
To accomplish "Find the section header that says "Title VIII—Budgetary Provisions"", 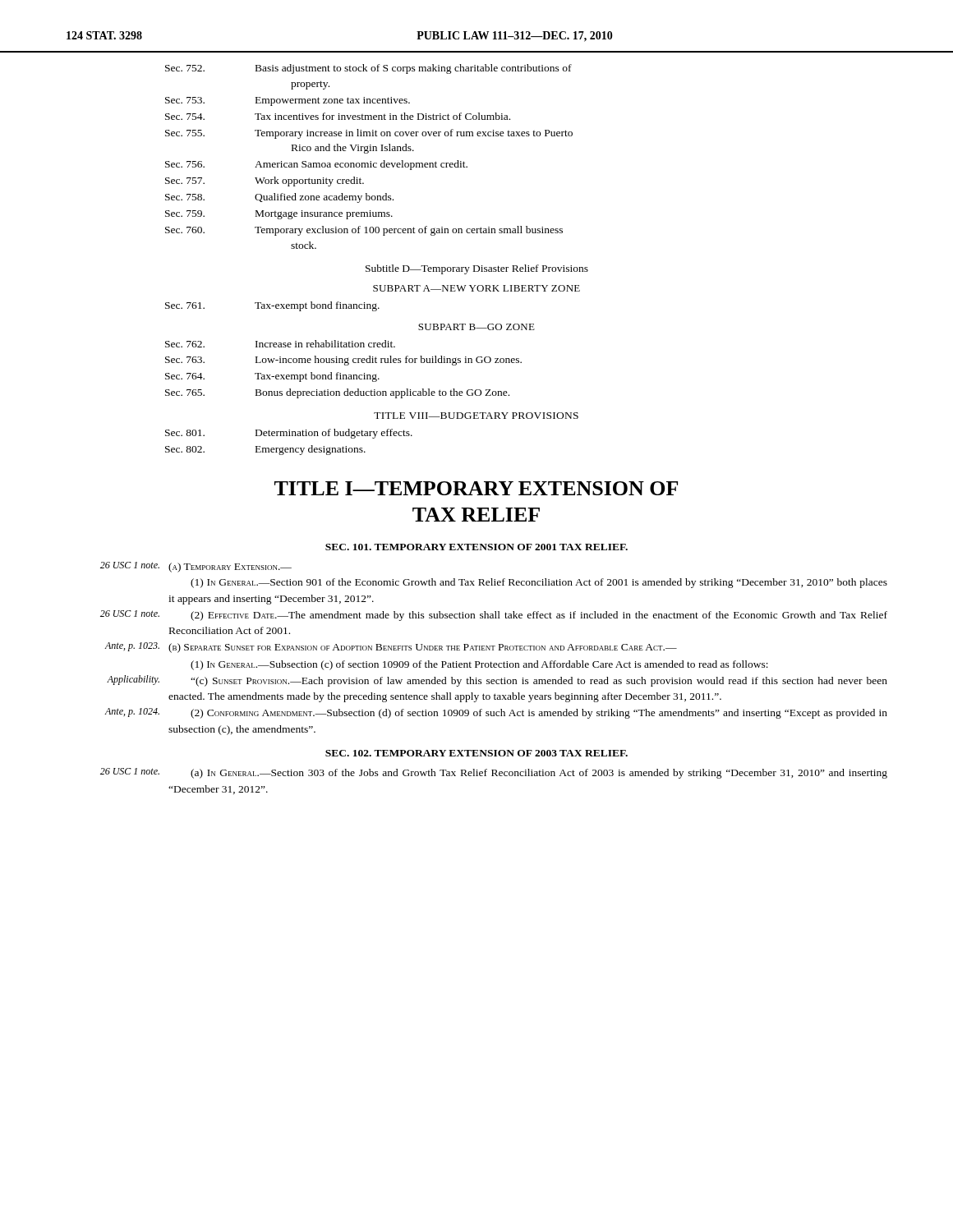I will (476, 415).
